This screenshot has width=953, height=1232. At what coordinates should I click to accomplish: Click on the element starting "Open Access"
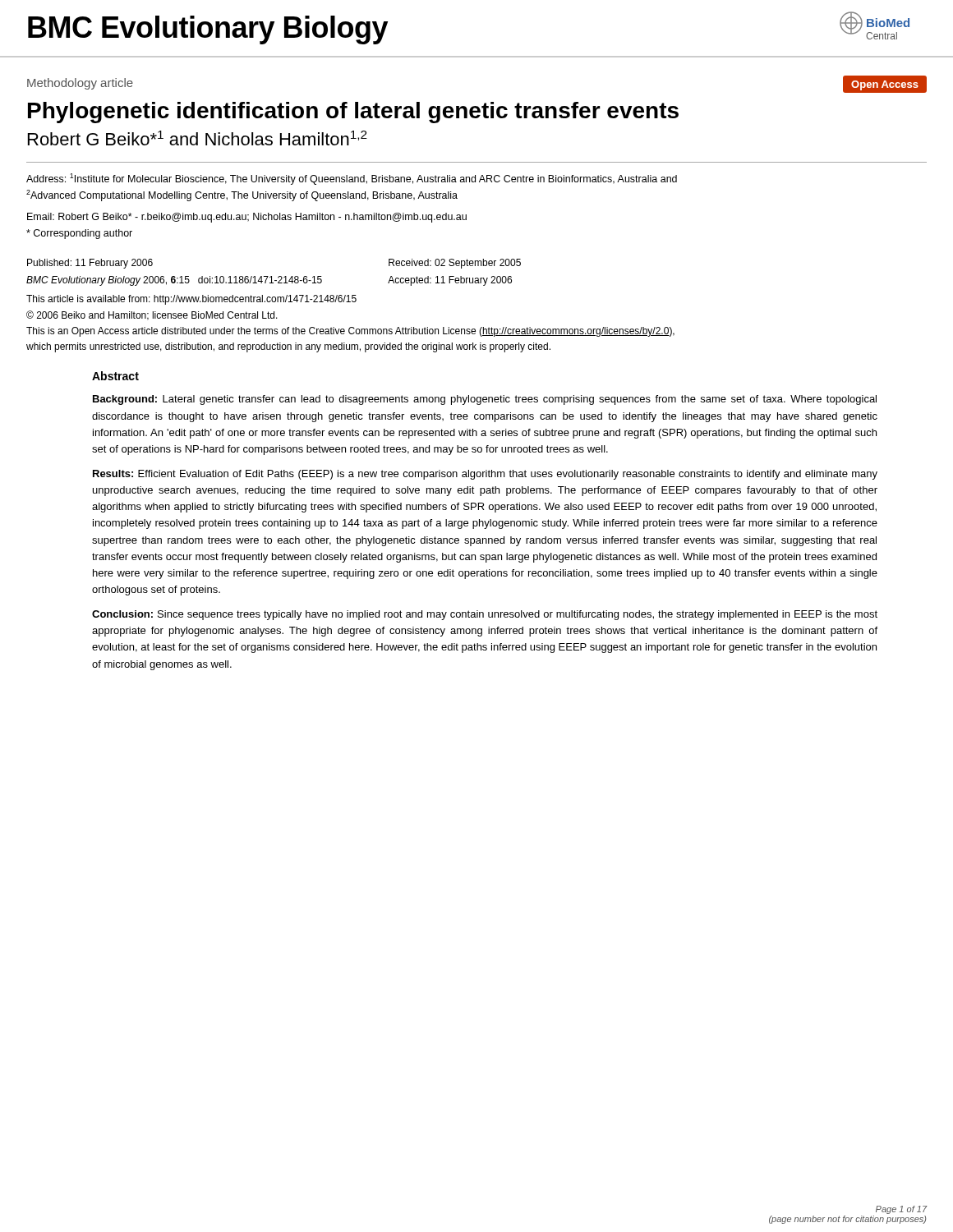point(885,84)
